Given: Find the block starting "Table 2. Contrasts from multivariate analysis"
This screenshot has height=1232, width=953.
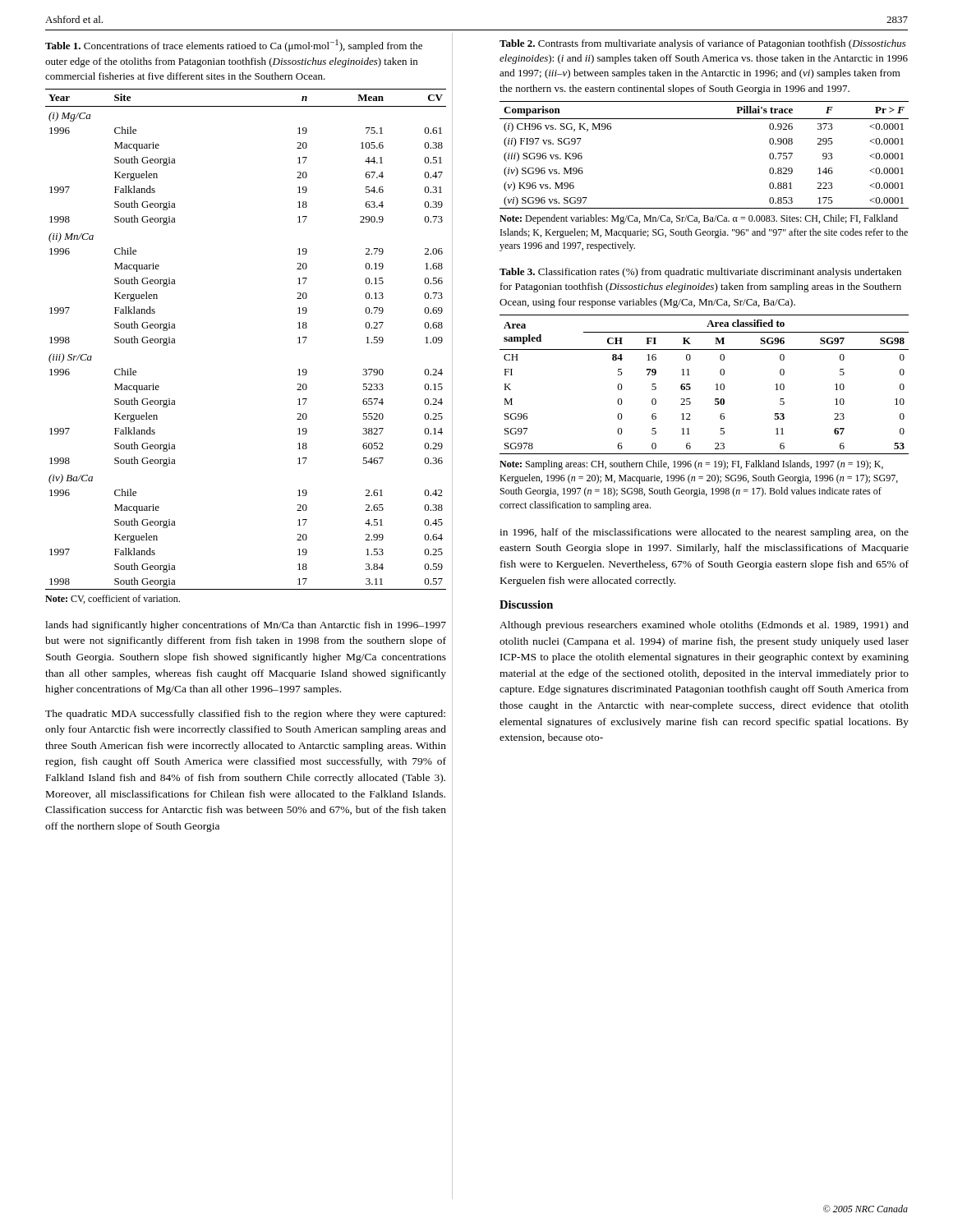Looking at the screenshot, I should 704,66.
